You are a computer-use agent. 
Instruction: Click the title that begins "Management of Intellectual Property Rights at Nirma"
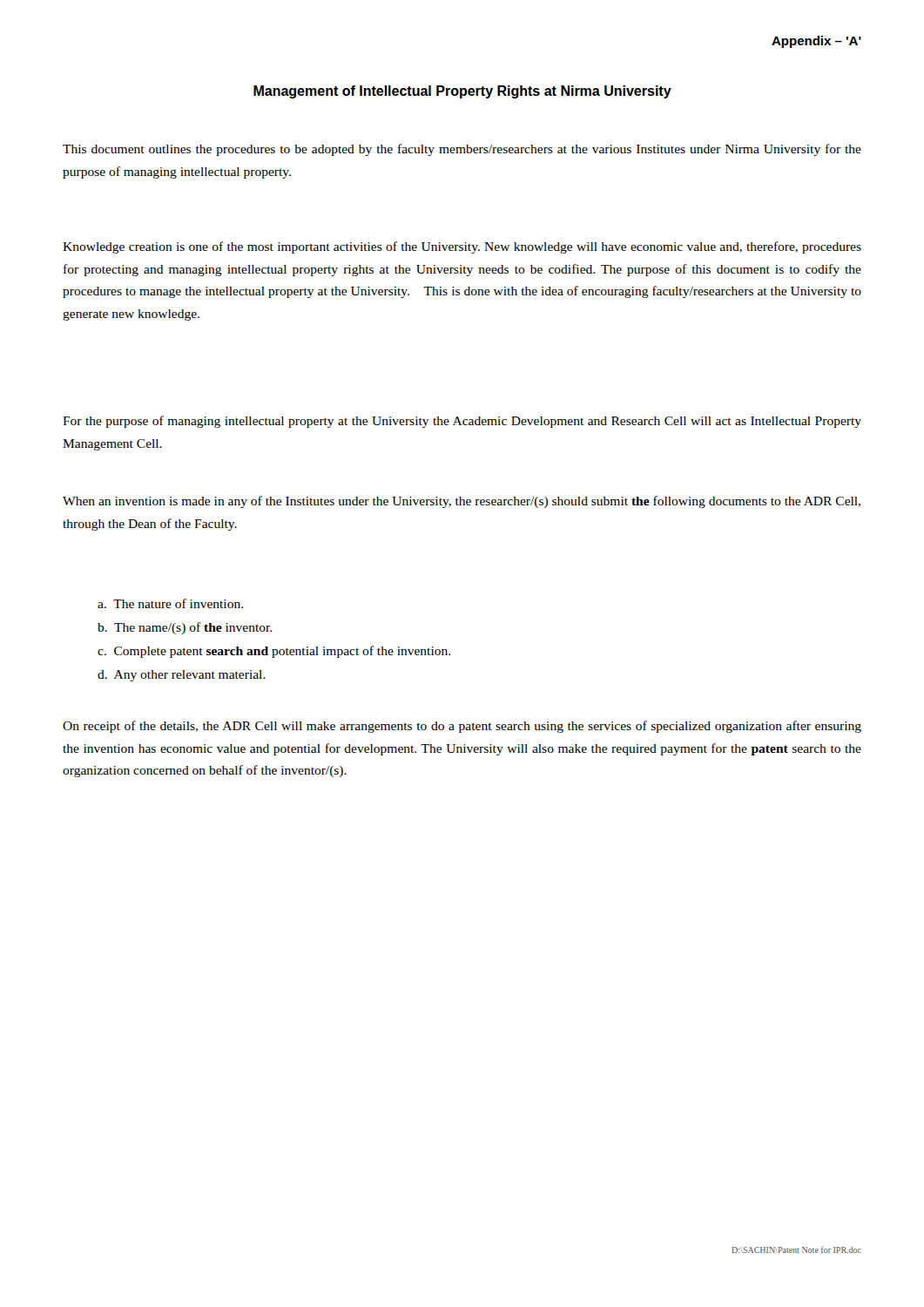(462, 91)
